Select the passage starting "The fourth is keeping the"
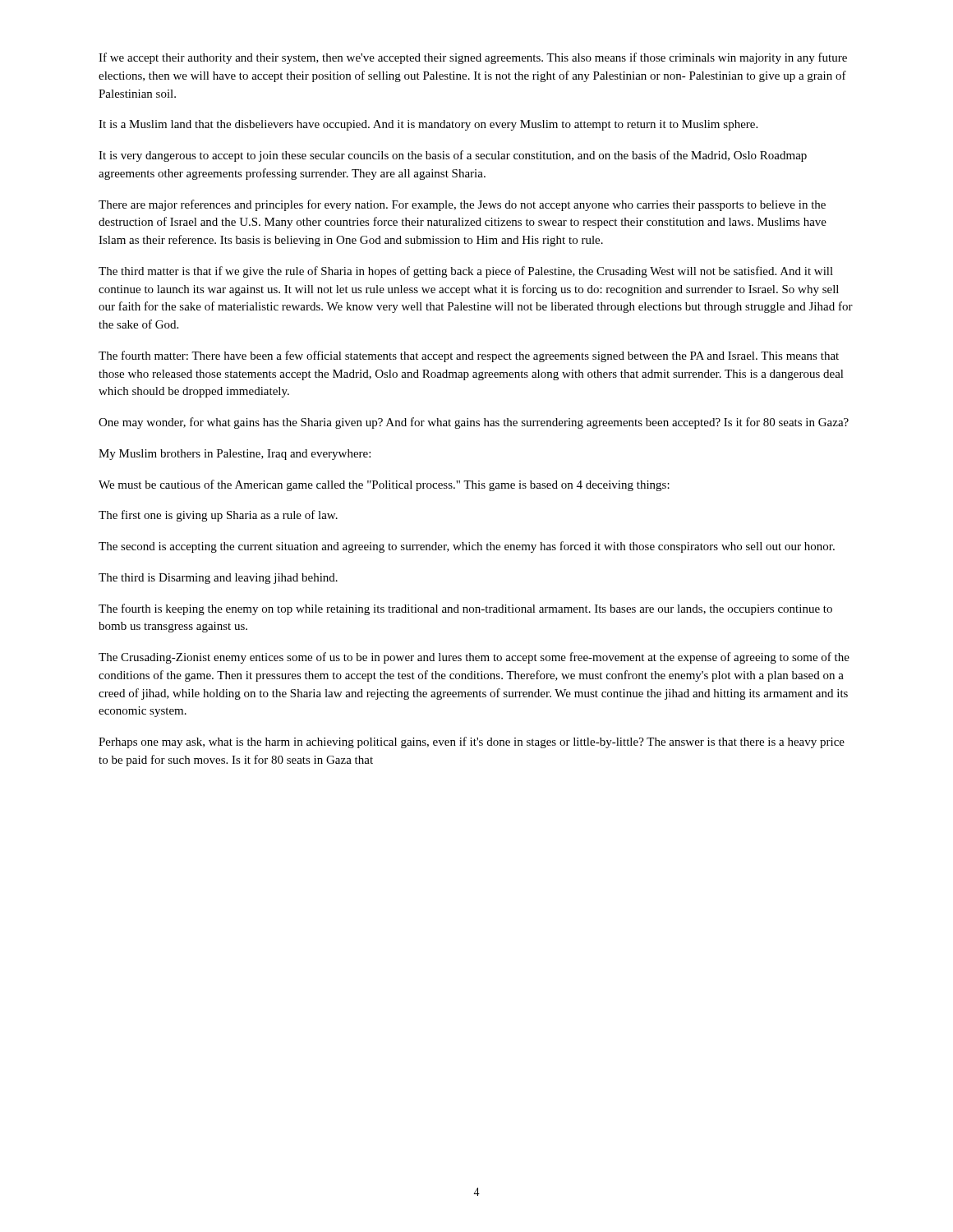953x1232 pixels. [x=466, y=617]
